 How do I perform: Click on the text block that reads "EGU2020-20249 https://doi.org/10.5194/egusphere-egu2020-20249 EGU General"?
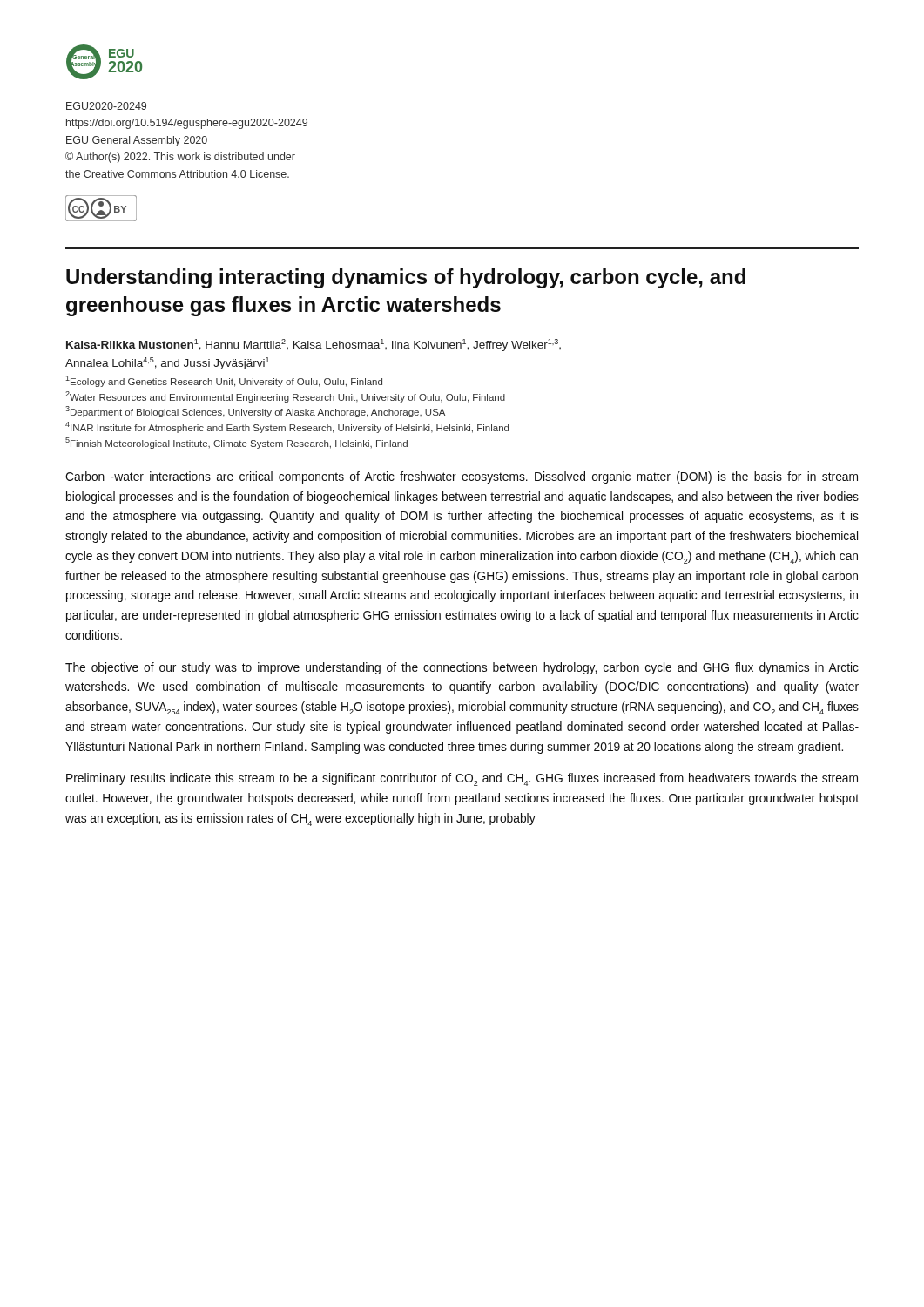pos(187,140)
